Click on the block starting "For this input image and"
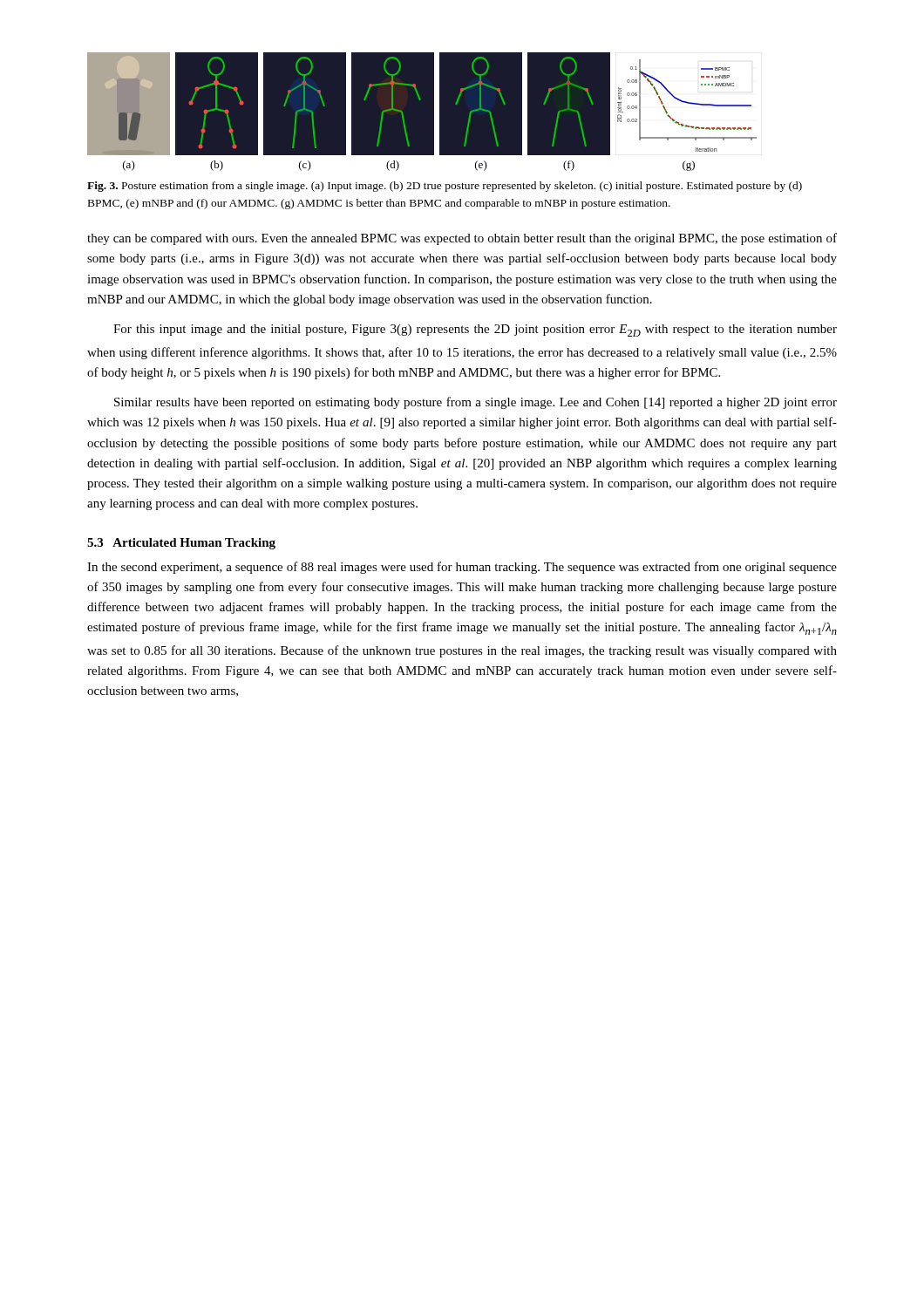The width and height of the screenshot is (924, 1308). tap(462, 351)
